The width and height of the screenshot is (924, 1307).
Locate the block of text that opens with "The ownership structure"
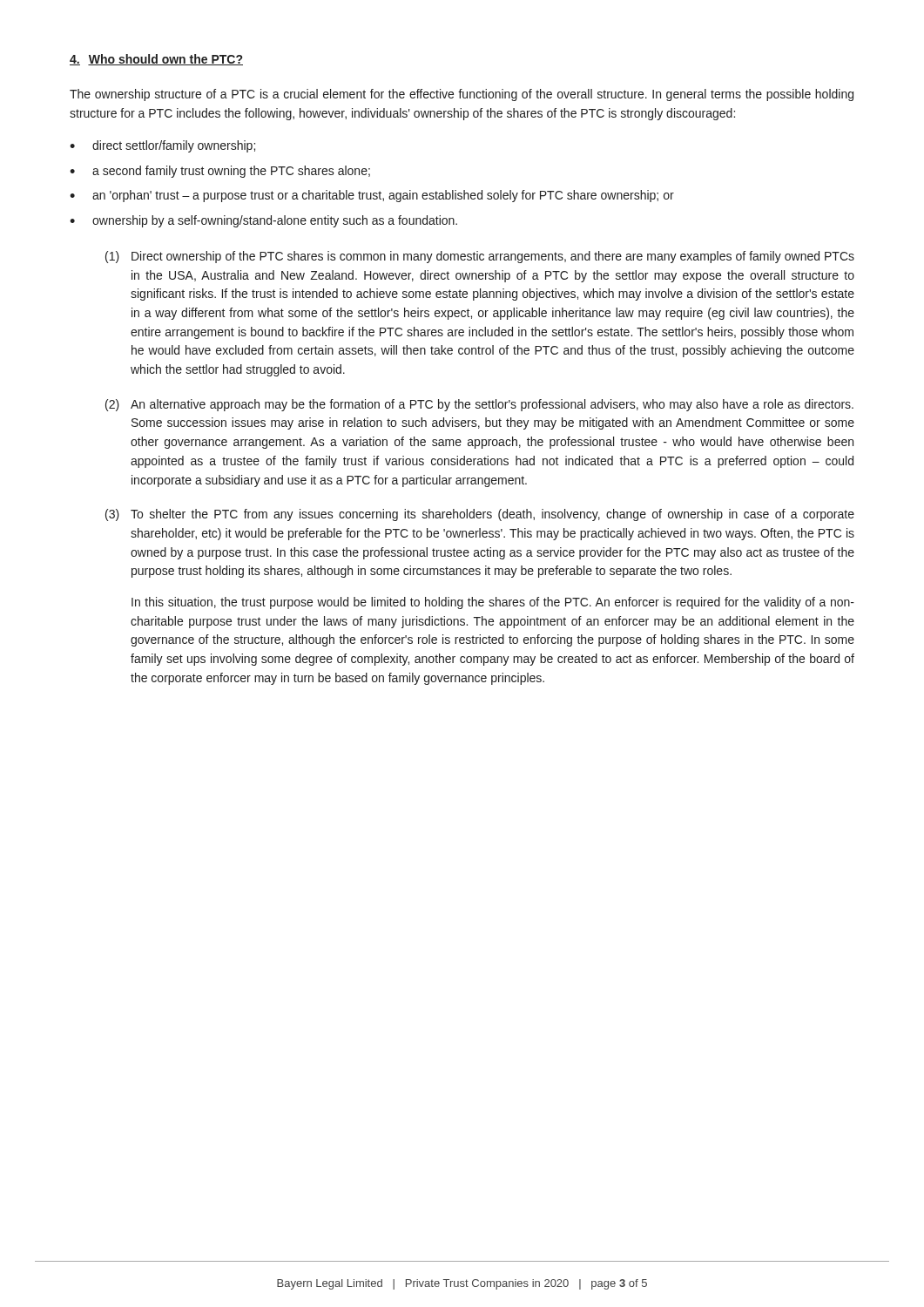click(462, 104)
